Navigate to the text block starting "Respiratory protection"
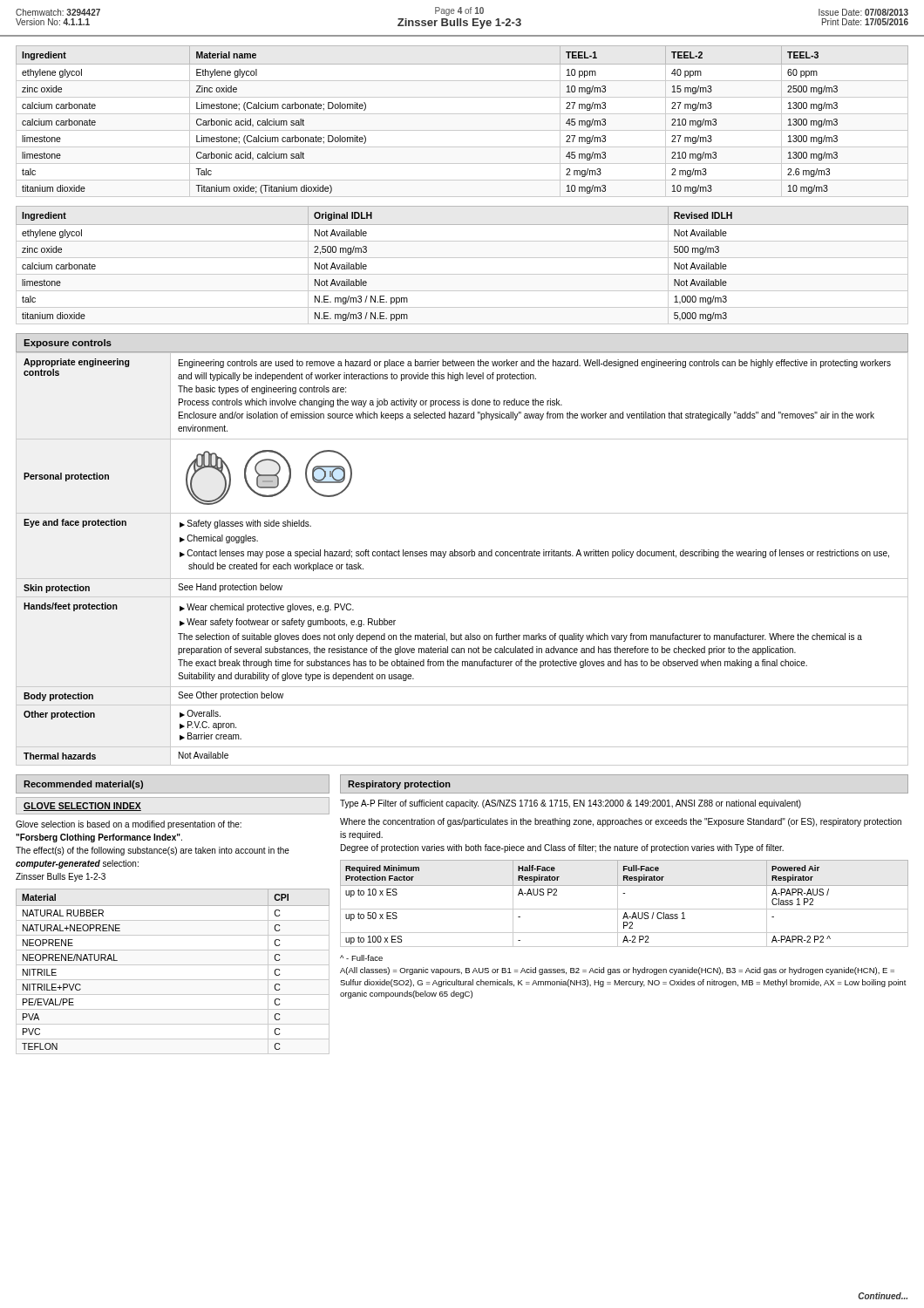Viewport: 924px width, 1308px height. click(x=399, y=784)
